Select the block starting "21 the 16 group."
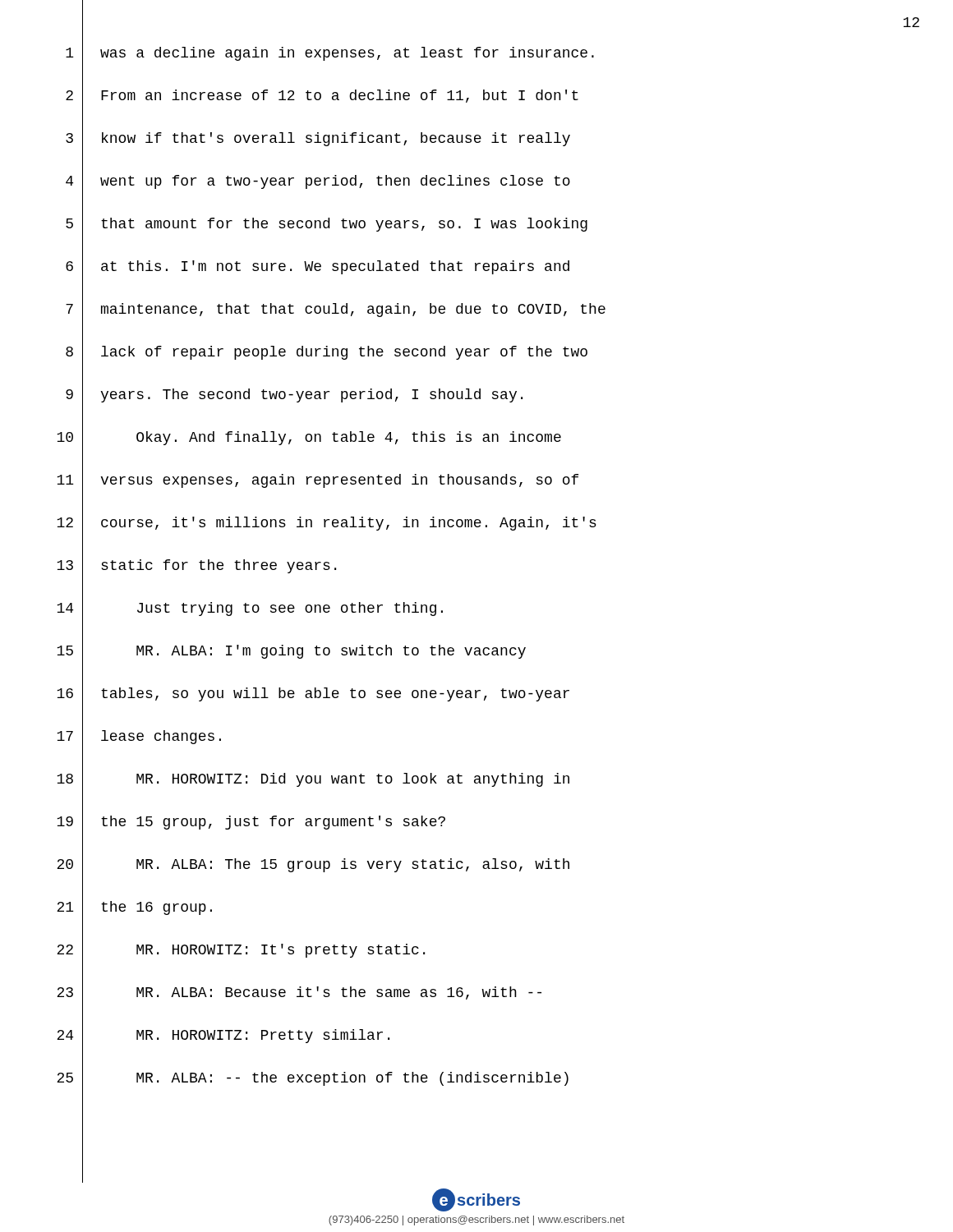The height and width of the screenshot is (1232, 953). (x=134, y=908)
